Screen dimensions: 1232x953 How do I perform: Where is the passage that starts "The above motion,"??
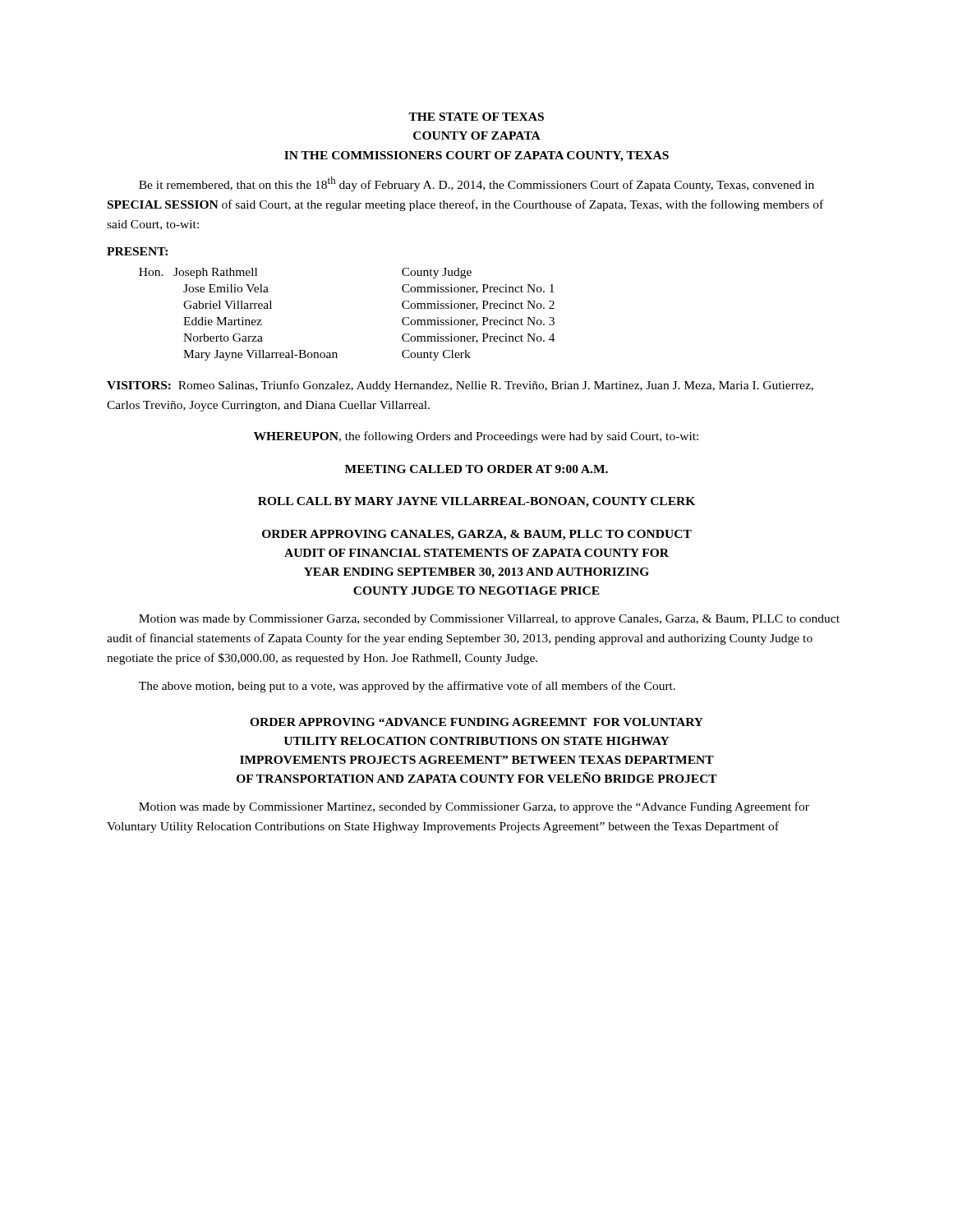(407, 685)
